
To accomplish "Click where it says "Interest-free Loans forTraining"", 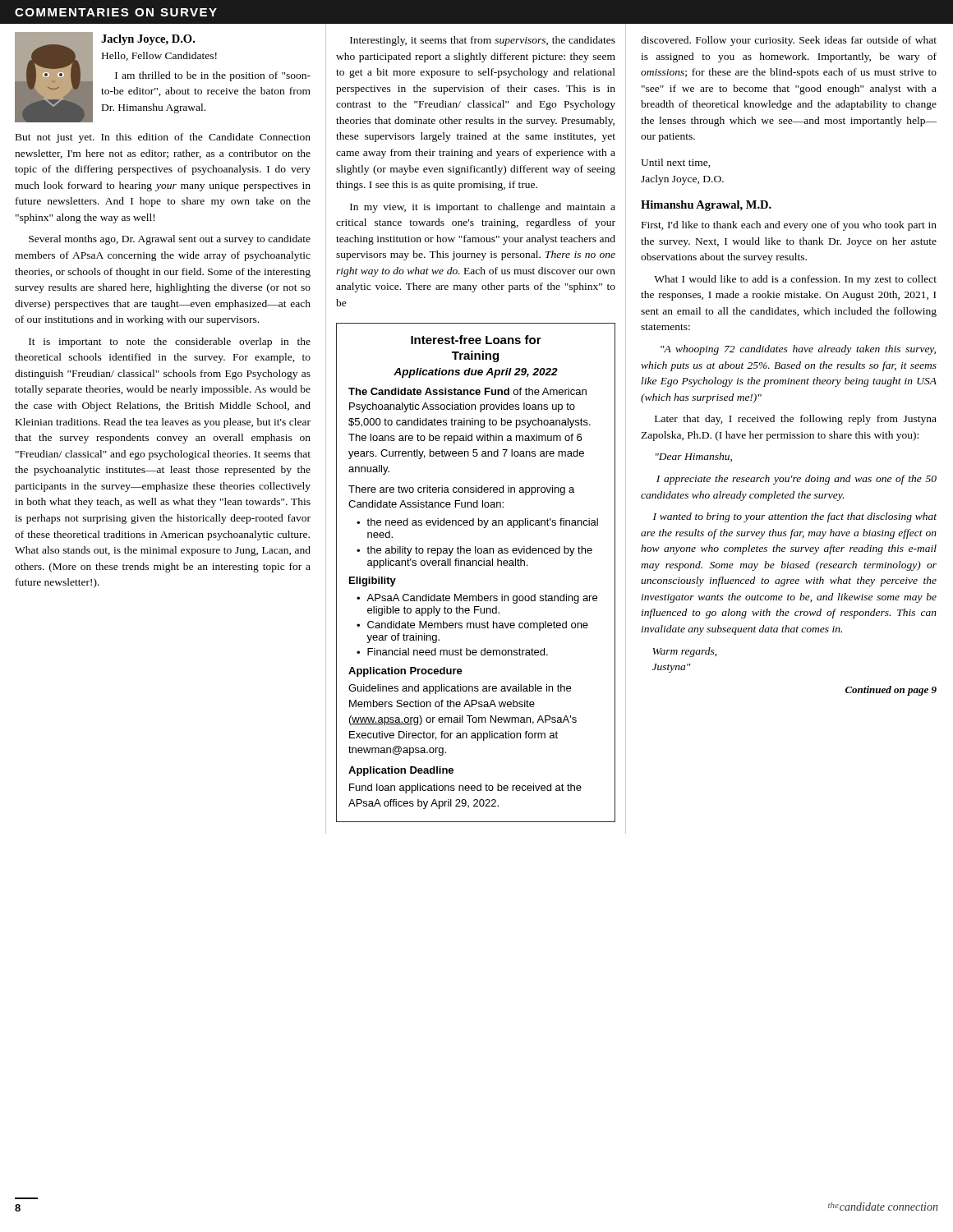I will pyautogui.click(x=476, y=347).
